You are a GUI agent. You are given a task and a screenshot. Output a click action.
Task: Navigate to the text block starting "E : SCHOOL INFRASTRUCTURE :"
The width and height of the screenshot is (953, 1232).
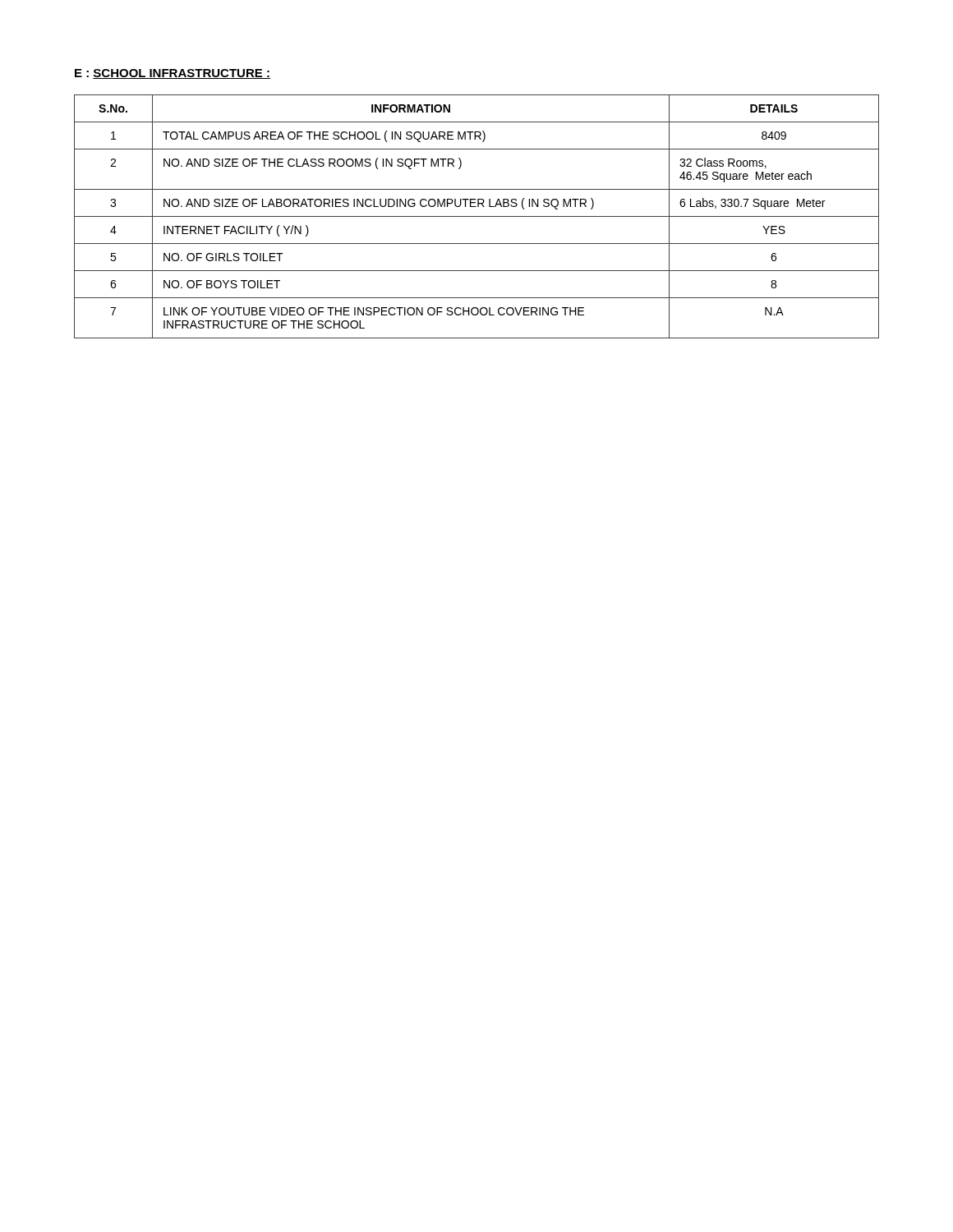172,73
